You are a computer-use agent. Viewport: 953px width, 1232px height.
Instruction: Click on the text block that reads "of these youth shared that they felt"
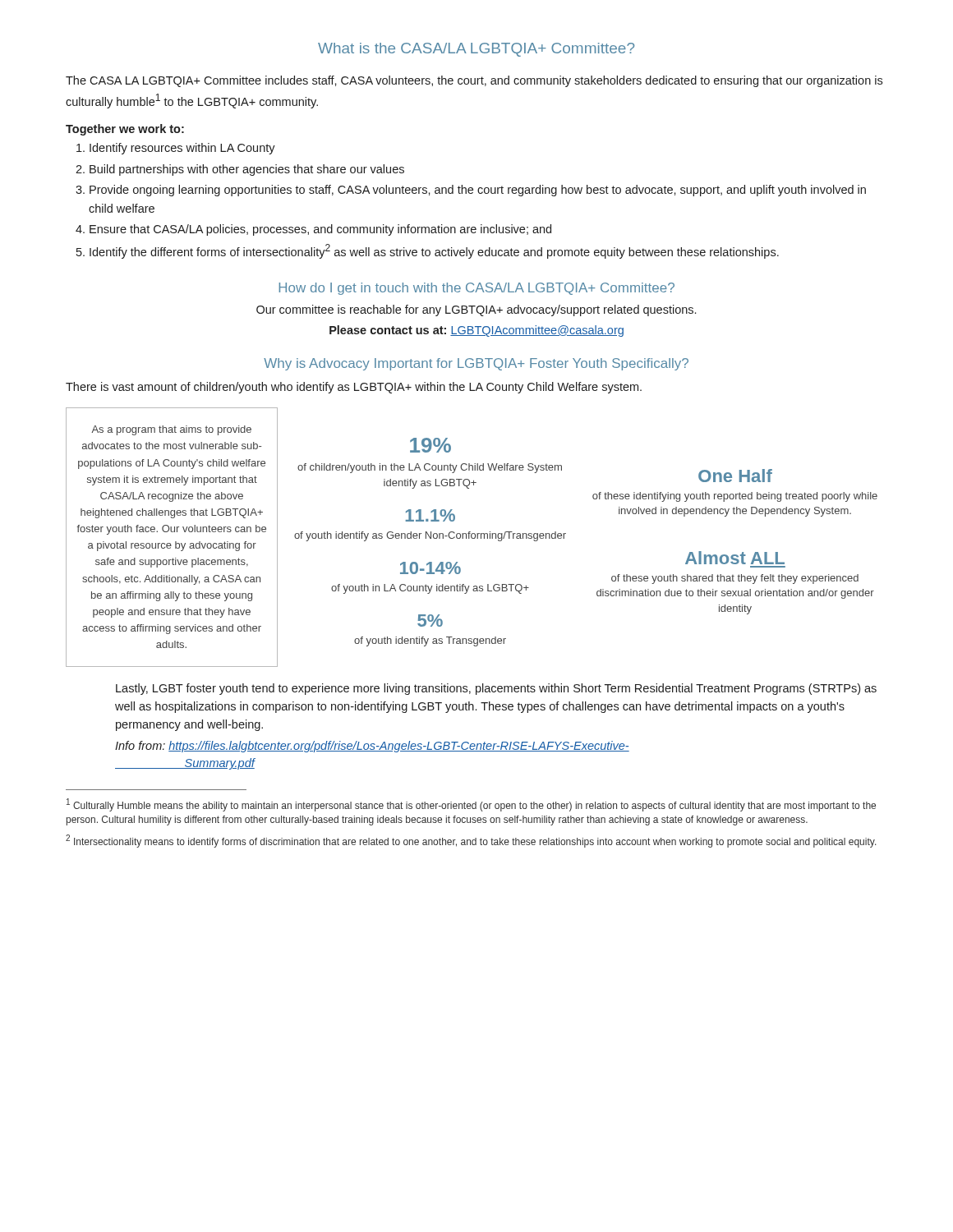tap(735, 593)
